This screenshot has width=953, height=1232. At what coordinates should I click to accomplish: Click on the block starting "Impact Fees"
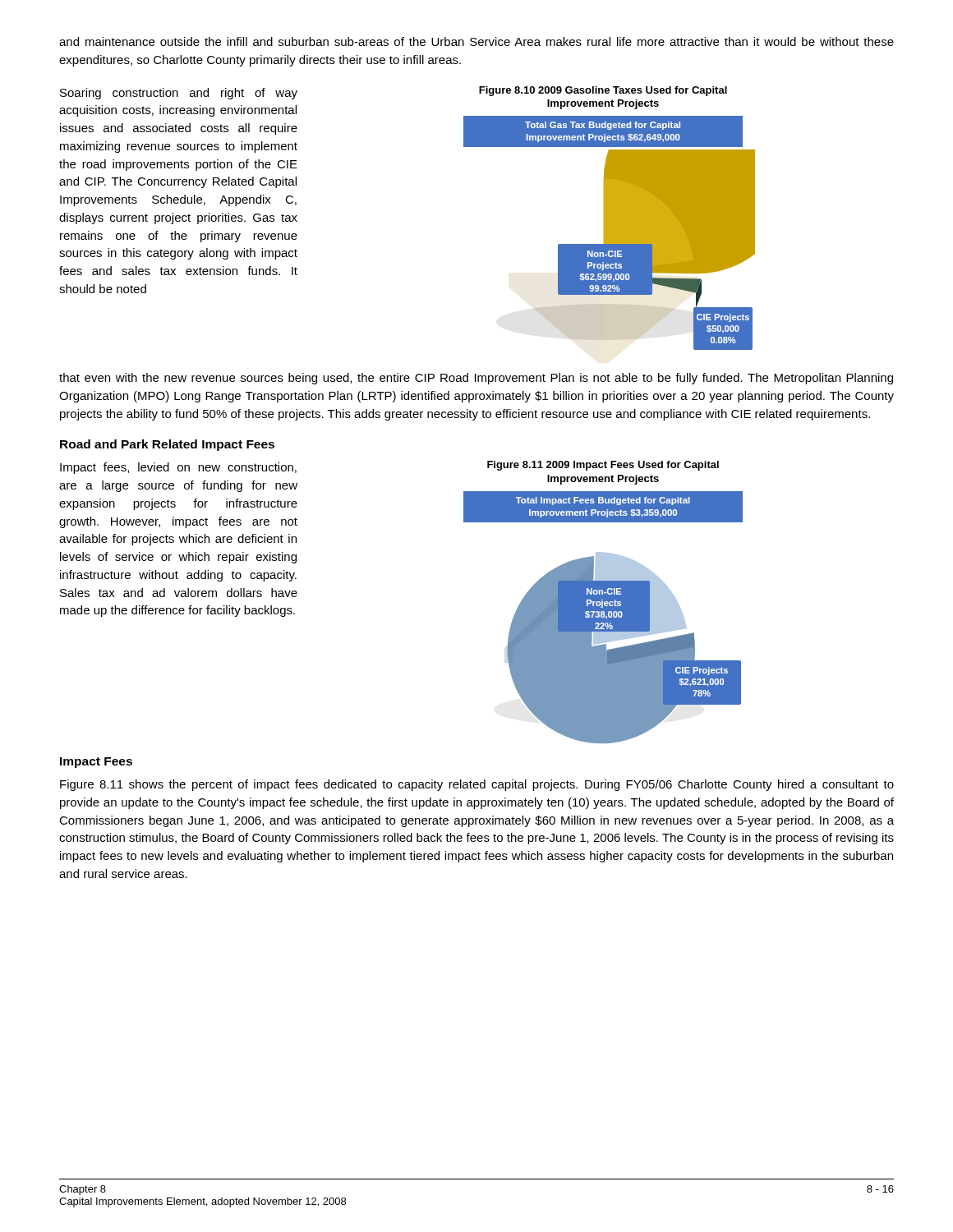96,761
